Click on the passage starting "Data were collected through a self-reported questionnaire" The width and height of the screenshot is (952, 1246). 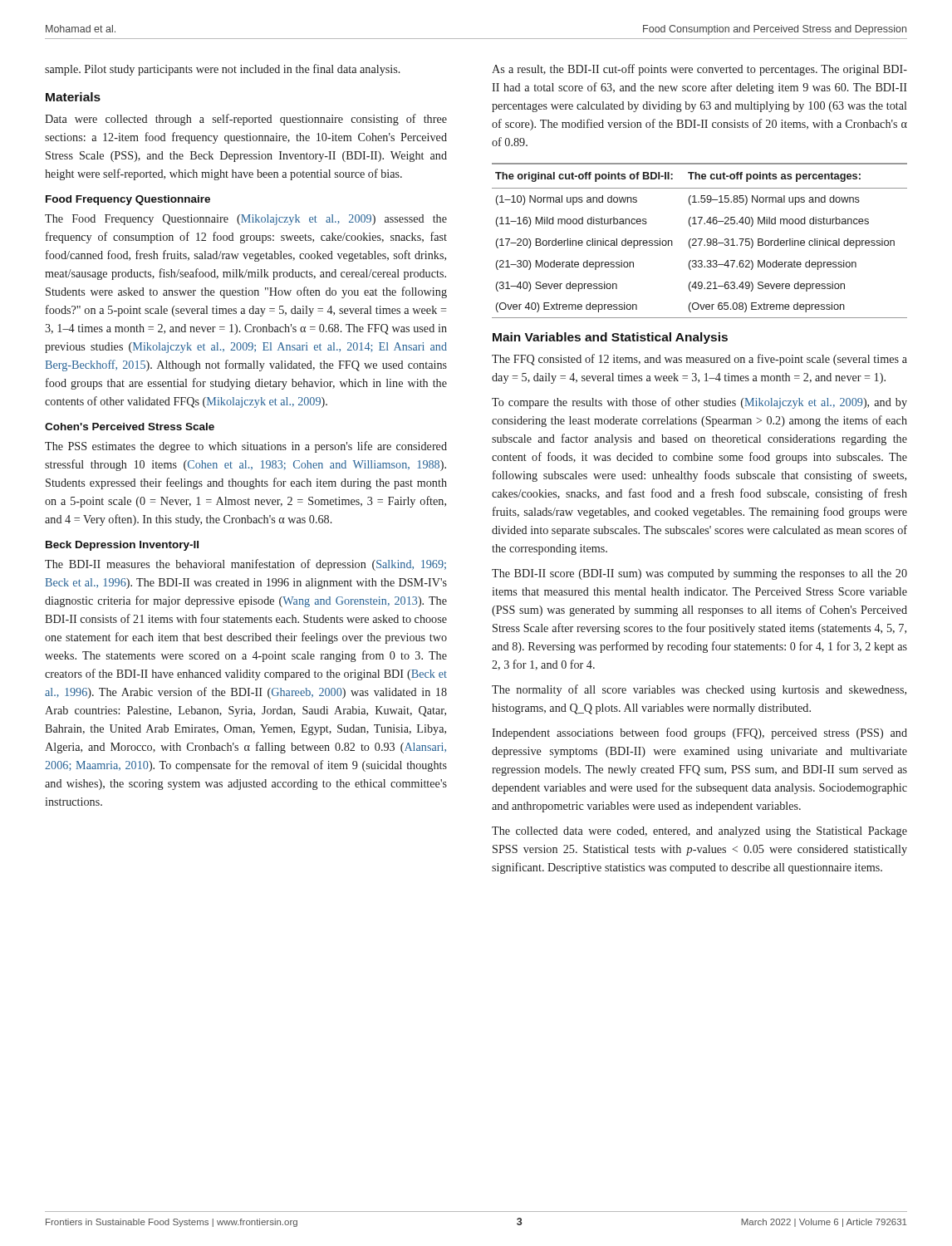[x=246, y=146]
